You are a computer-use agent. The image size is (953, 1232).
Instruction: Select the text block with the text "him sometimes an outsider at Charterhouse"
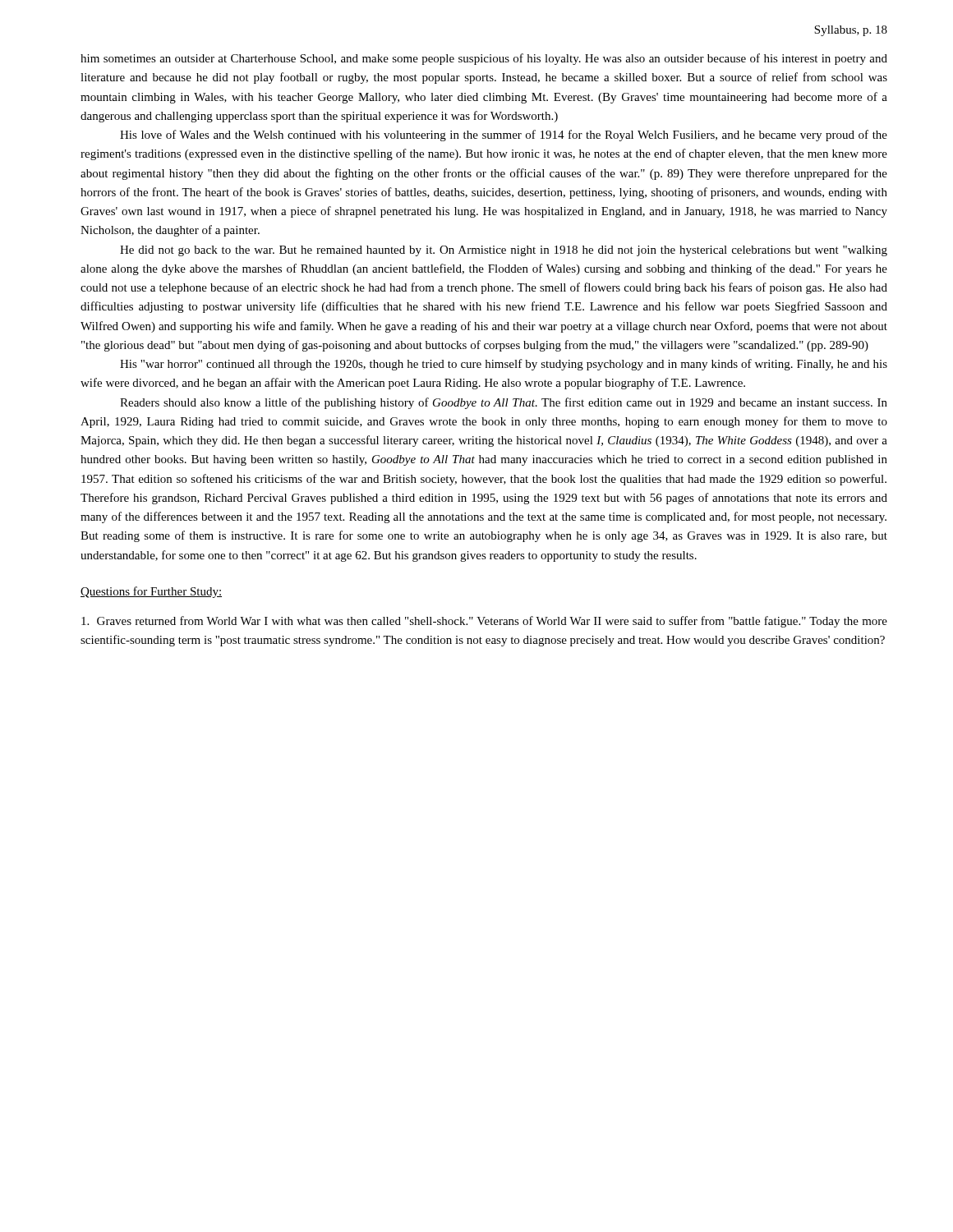tap(484, 87)
